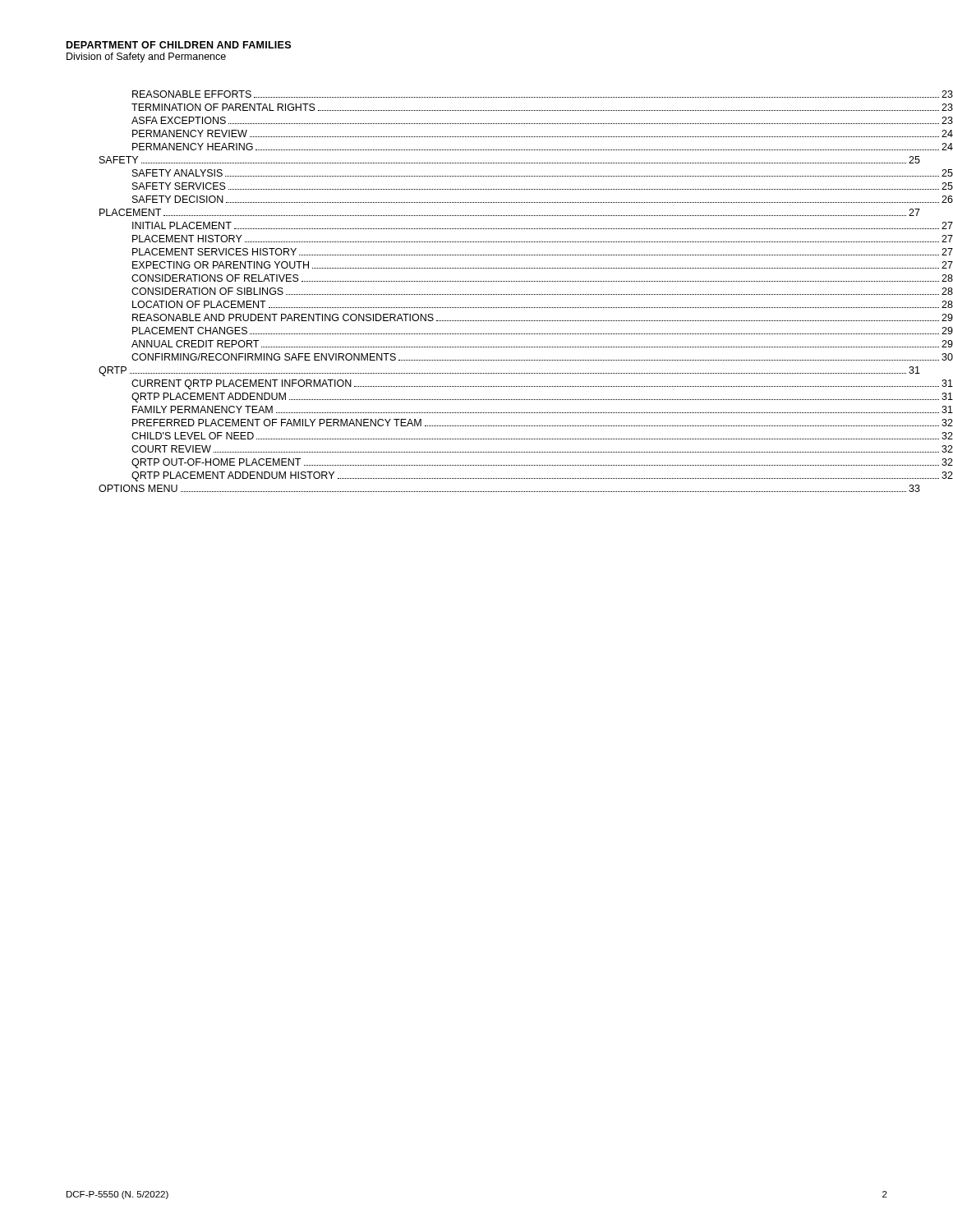
Task: Locate the text "PERMANENCY HEARING 24"
Action: tap(542, 147)
